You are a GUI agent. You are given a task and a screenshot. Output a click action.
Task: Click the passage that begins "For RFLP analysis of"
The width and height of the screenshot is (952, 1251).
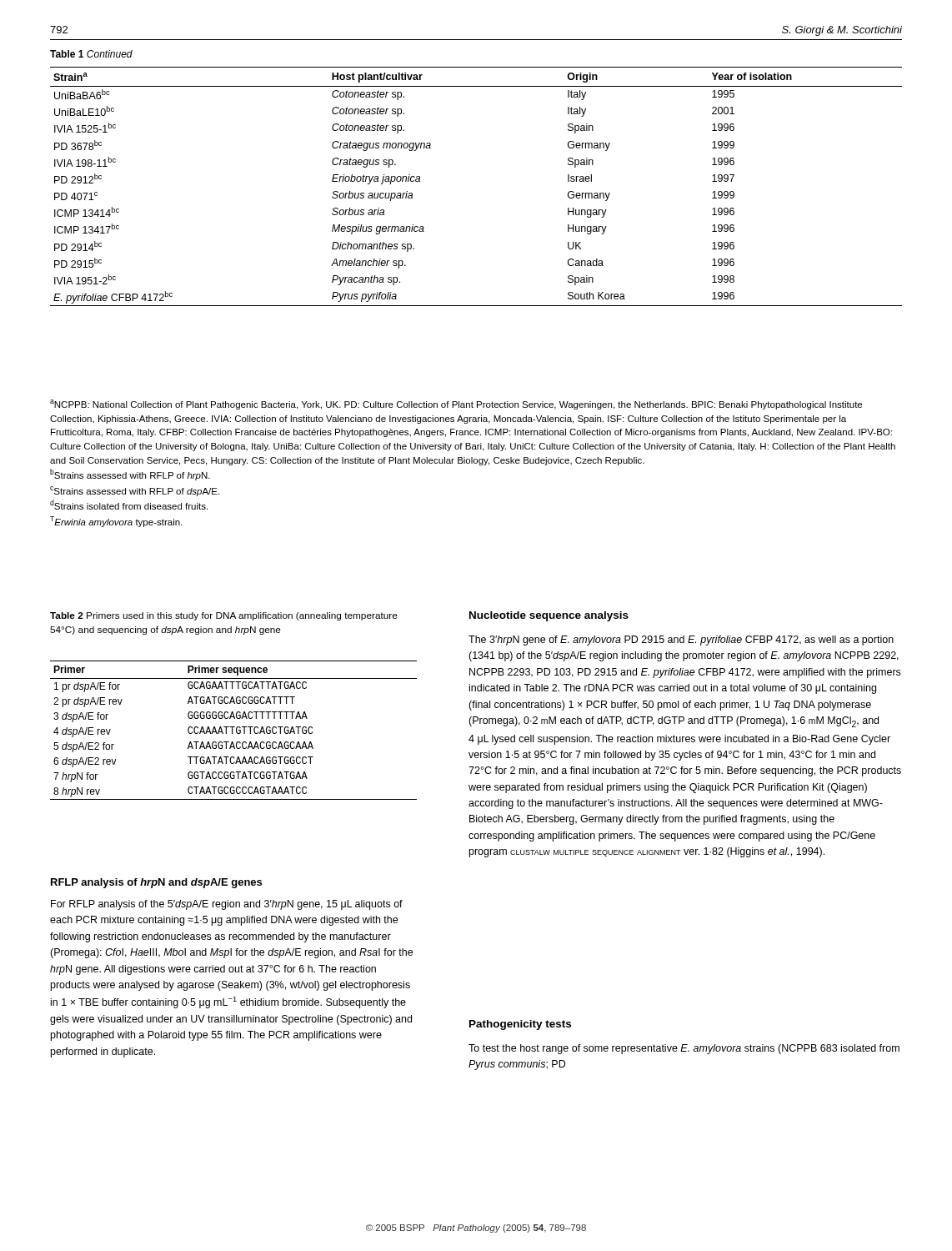(232, 978)
